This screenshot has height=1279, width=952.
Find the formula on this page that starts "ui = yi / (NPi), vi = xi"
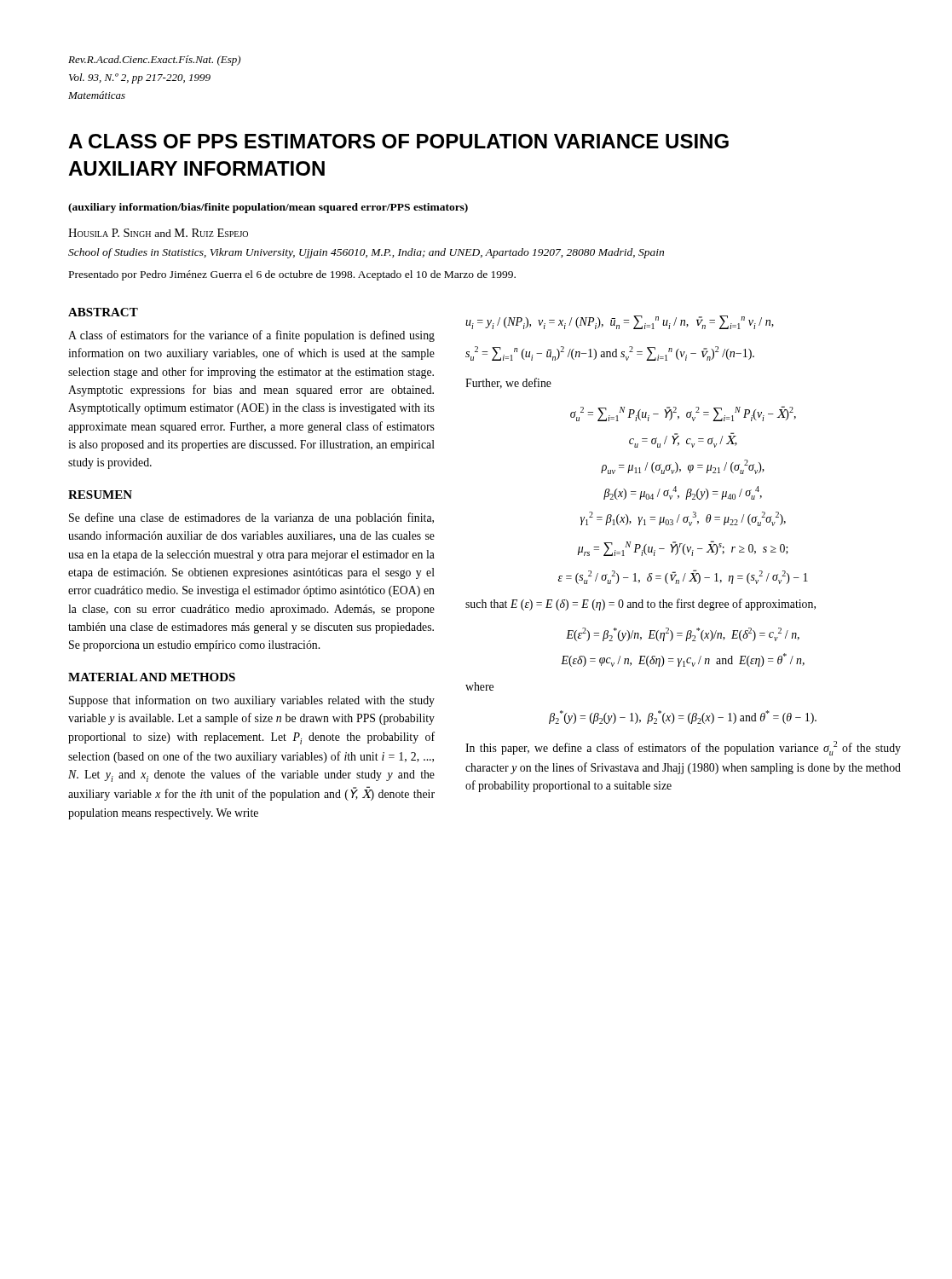coord(620,337)
